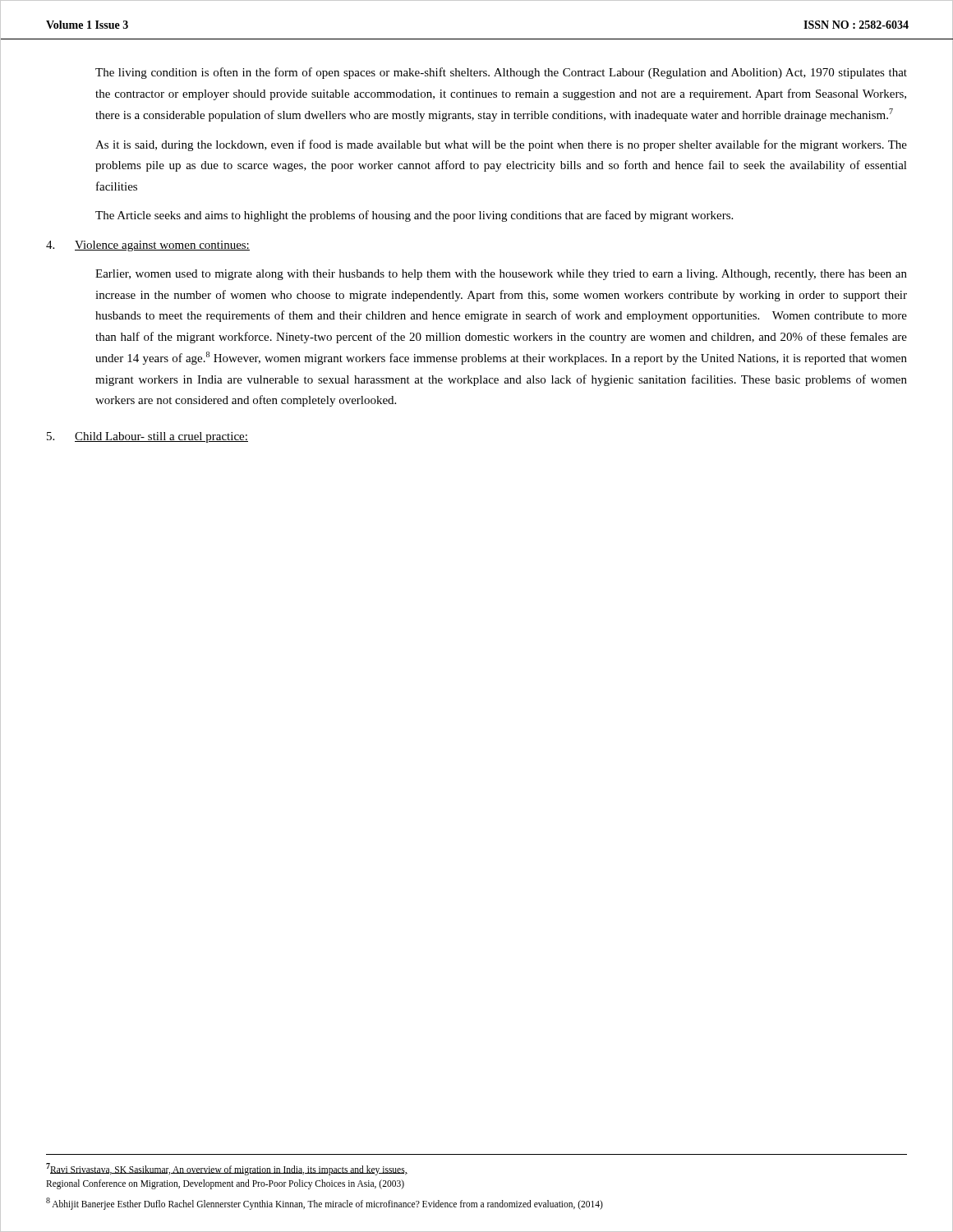Select the text block starting "5. Child Labour- still a cruel practice:"

click(147, 437)
